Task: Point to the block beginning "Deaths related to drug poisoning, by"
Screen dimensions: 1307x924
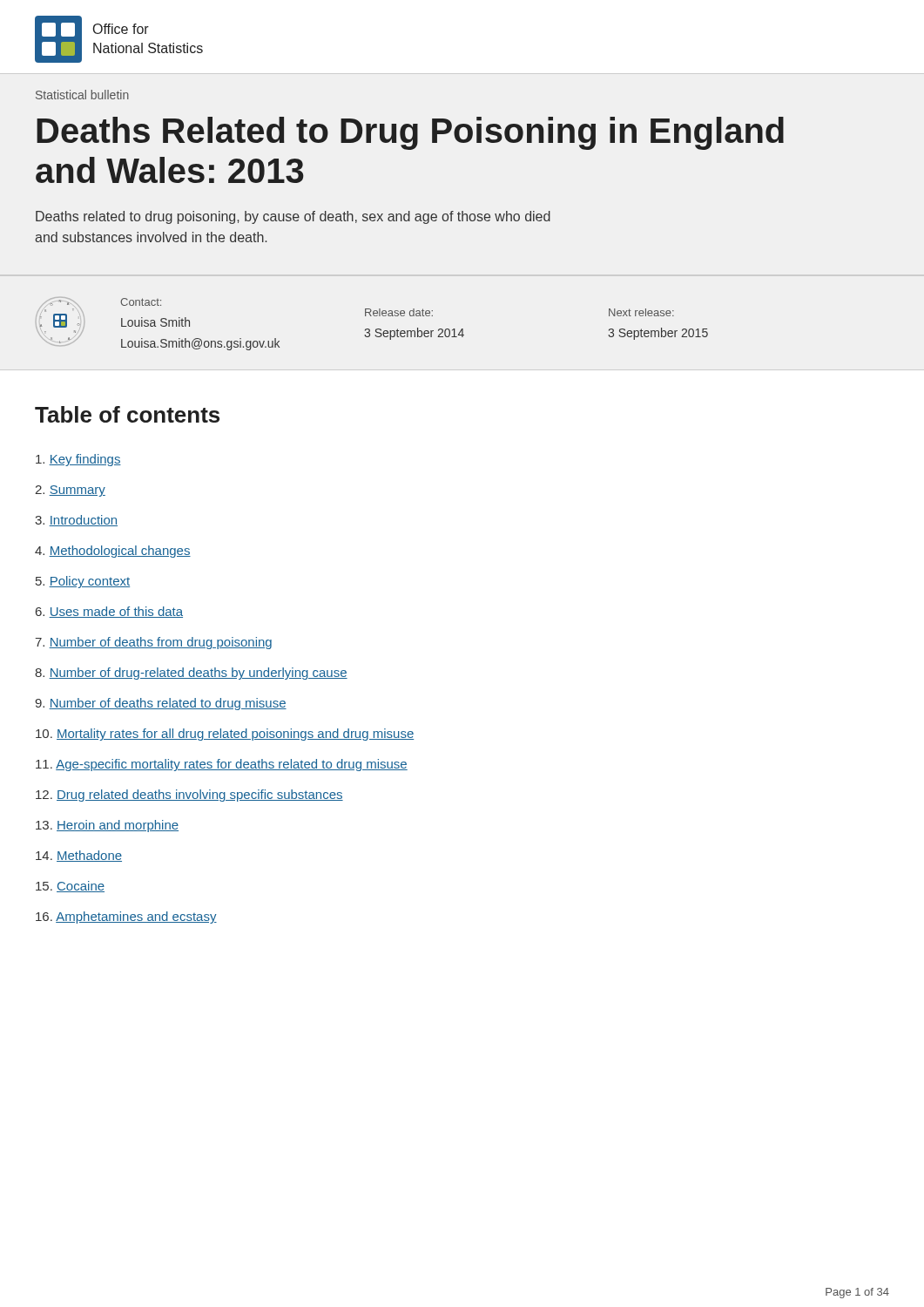Action: (x=293, y=227)
